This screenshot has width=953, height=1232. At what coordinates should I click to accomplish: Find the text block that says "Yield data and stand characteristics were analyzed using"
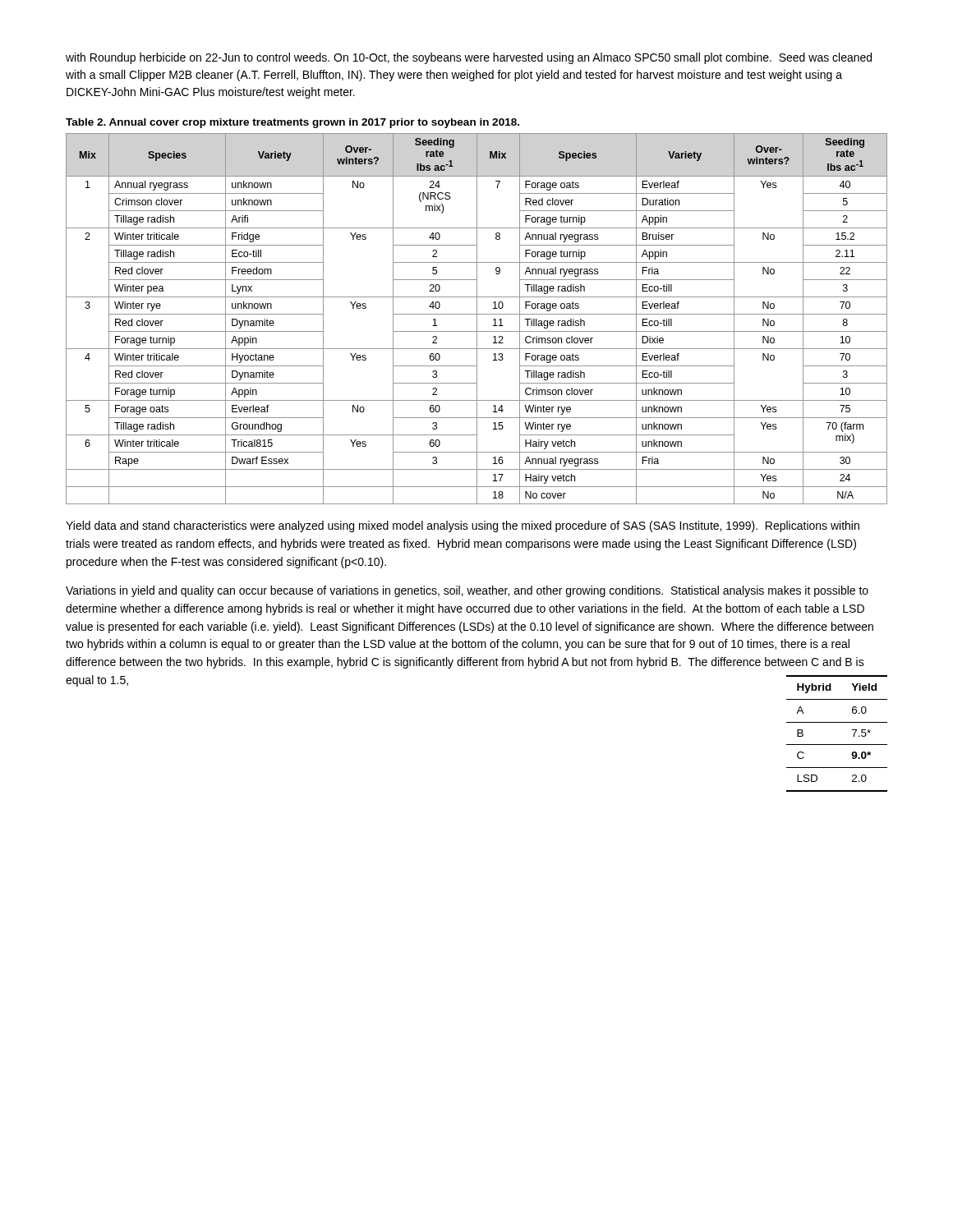463,544
